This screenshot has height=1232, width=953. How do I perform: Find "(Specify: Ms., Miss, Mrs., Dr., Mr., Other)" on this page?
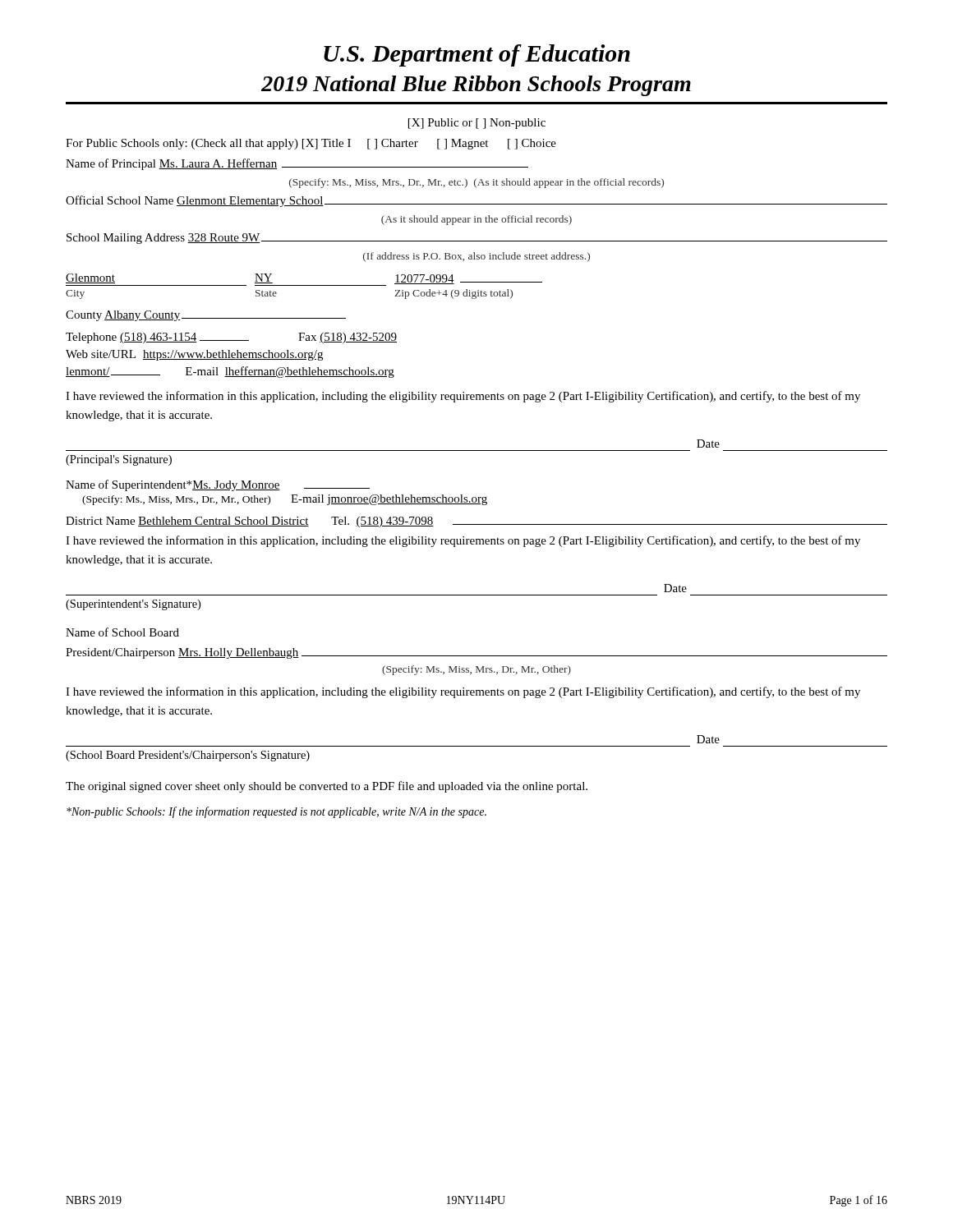tap(476, 669)
